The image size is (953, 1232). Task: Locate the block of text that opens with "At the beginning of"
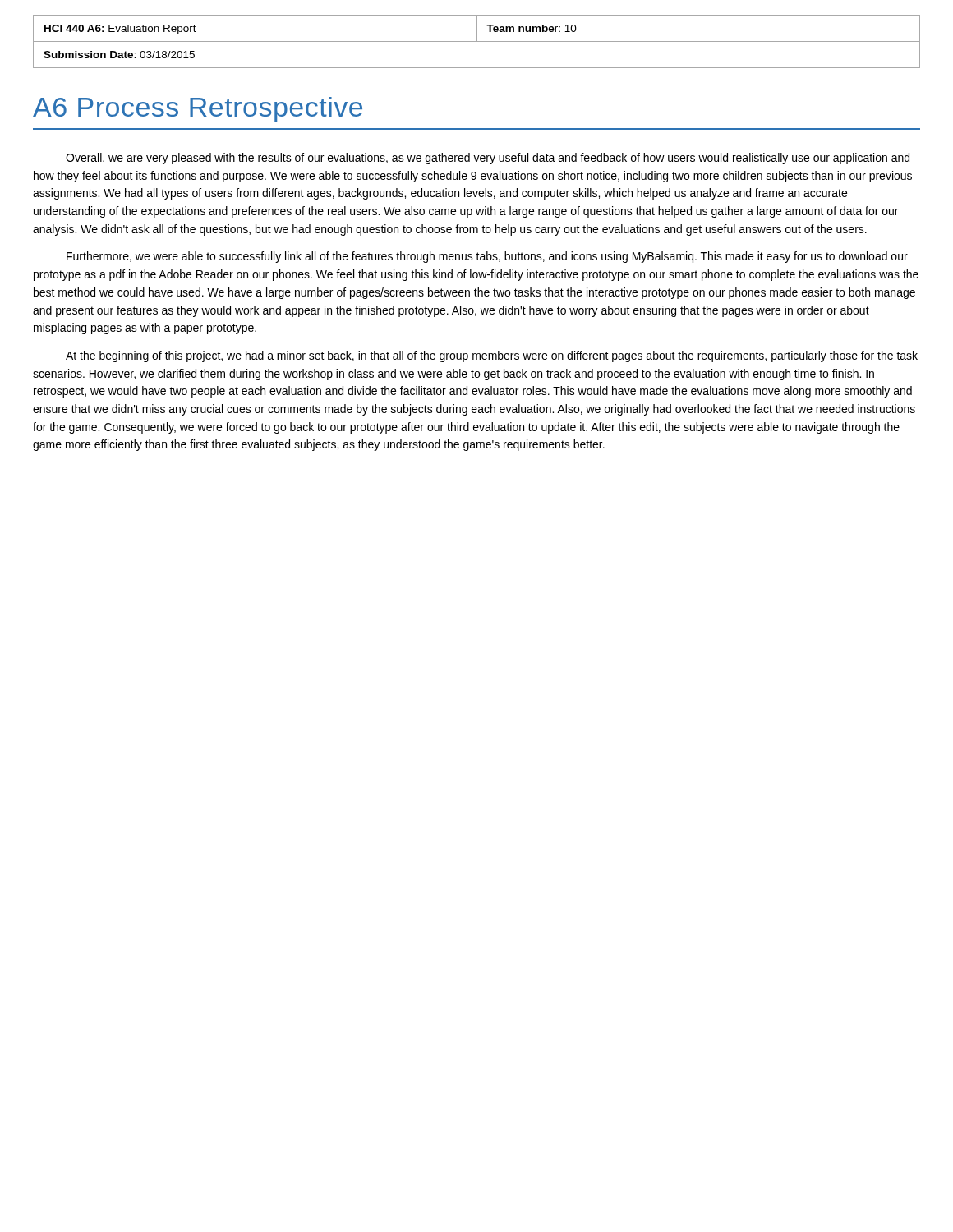pyautogui.click(x=476, y=401)
